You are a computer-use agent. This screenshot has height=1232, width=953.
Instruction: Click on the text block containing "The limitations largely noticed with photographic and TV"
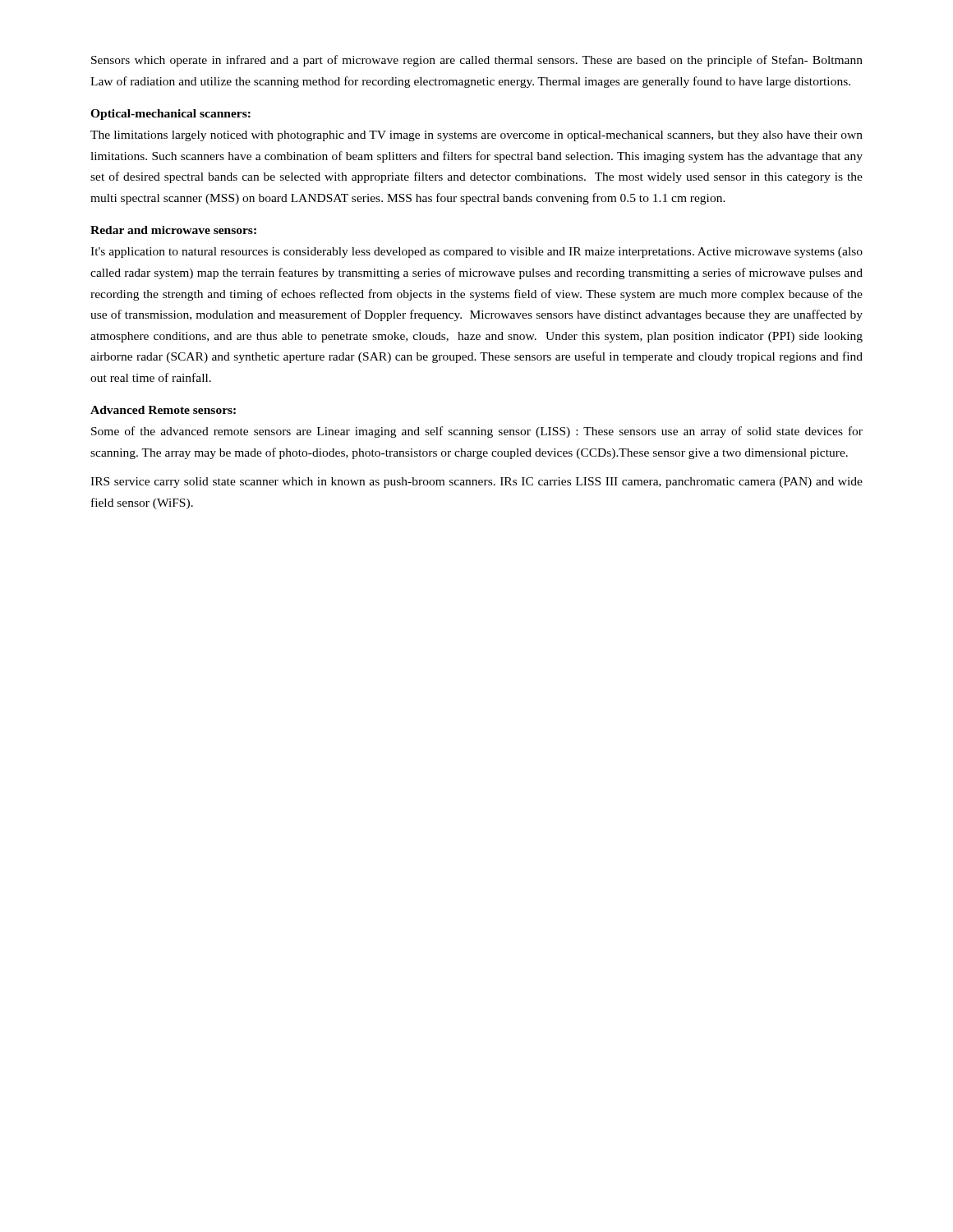coord(476,166)
